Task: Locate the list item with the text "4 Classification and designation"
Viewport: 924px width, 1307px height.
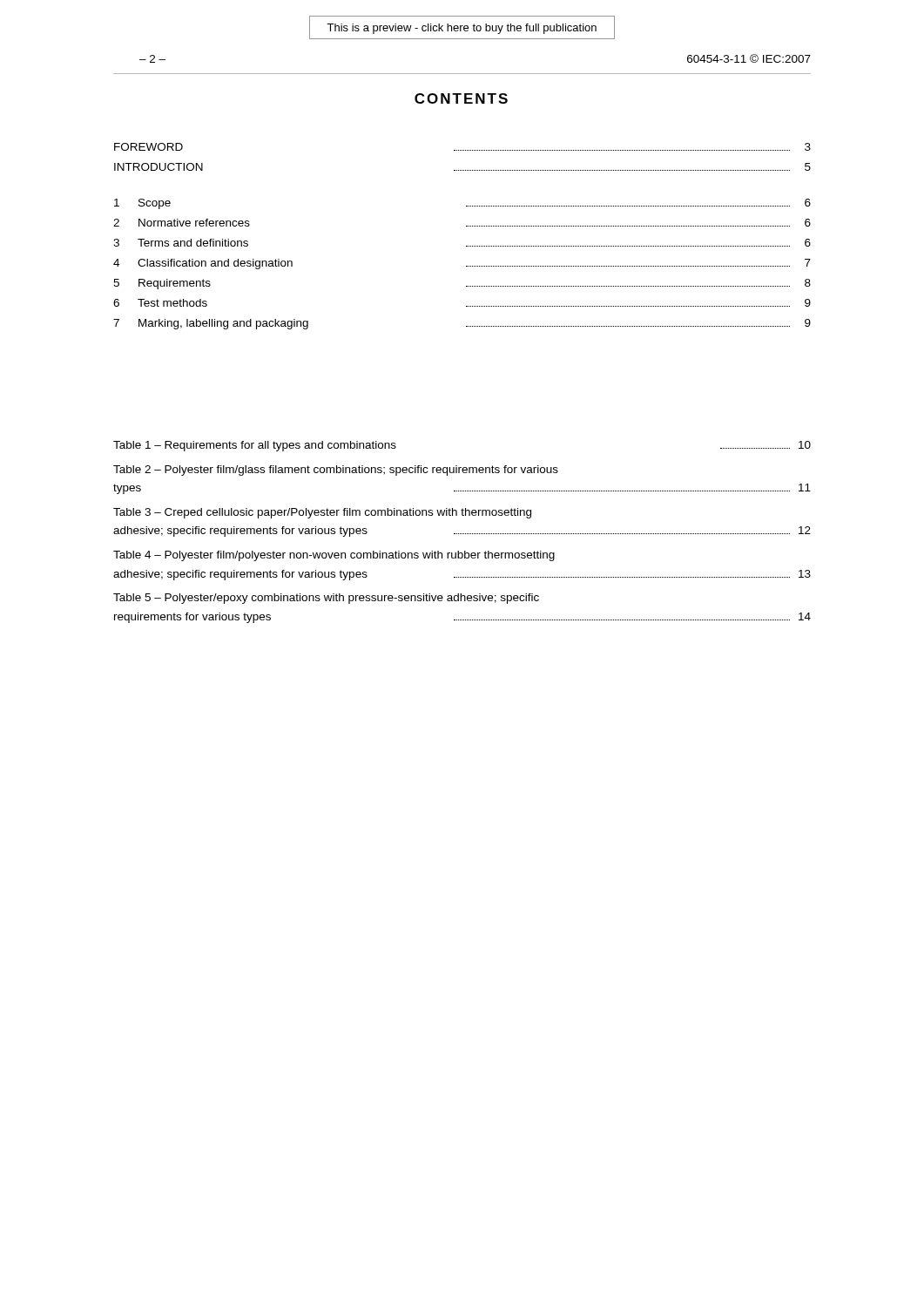Action: click(462, 263)
